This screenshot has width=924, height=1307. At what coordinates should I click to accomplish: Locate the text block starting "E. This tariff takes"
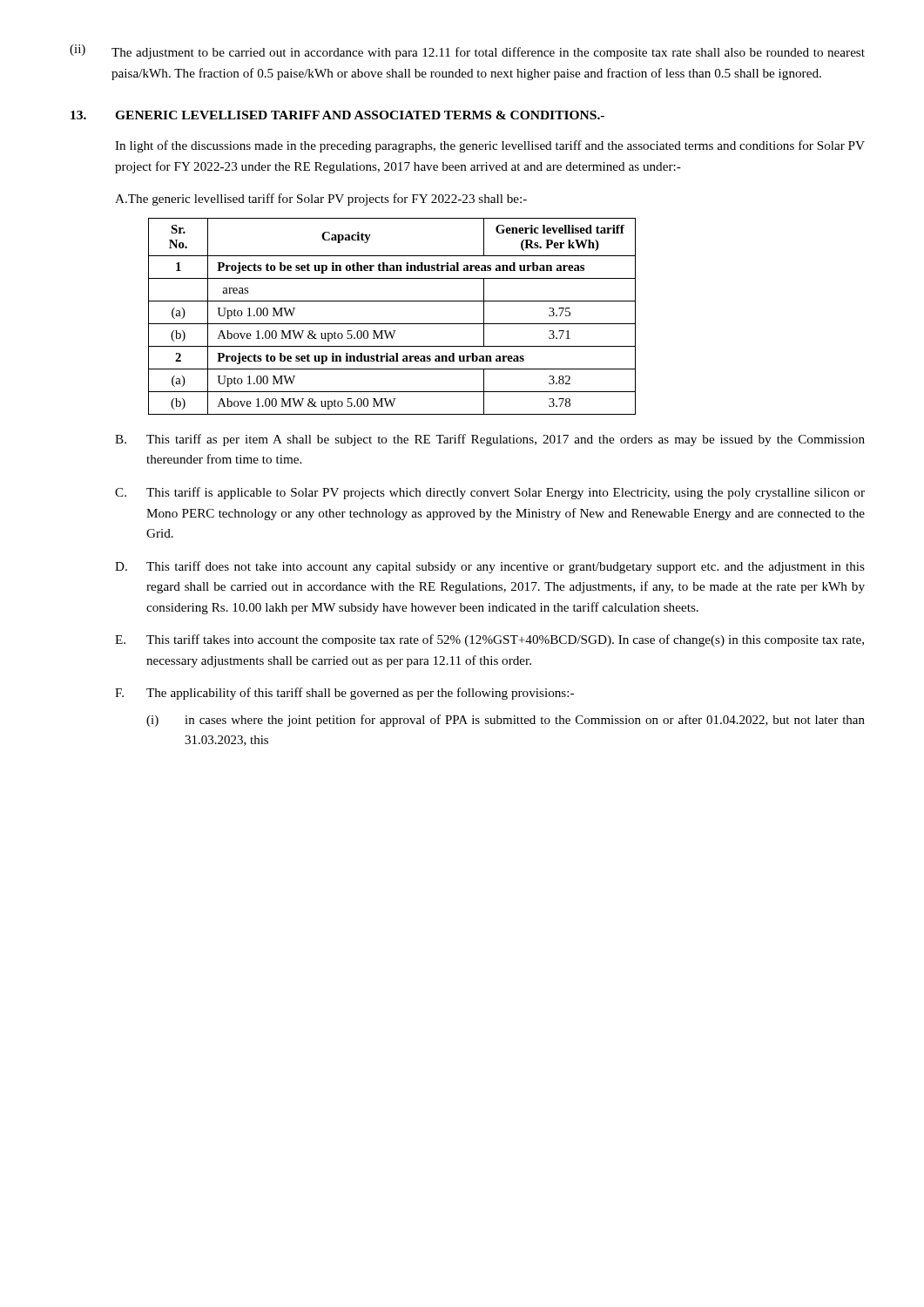point(490,650)
